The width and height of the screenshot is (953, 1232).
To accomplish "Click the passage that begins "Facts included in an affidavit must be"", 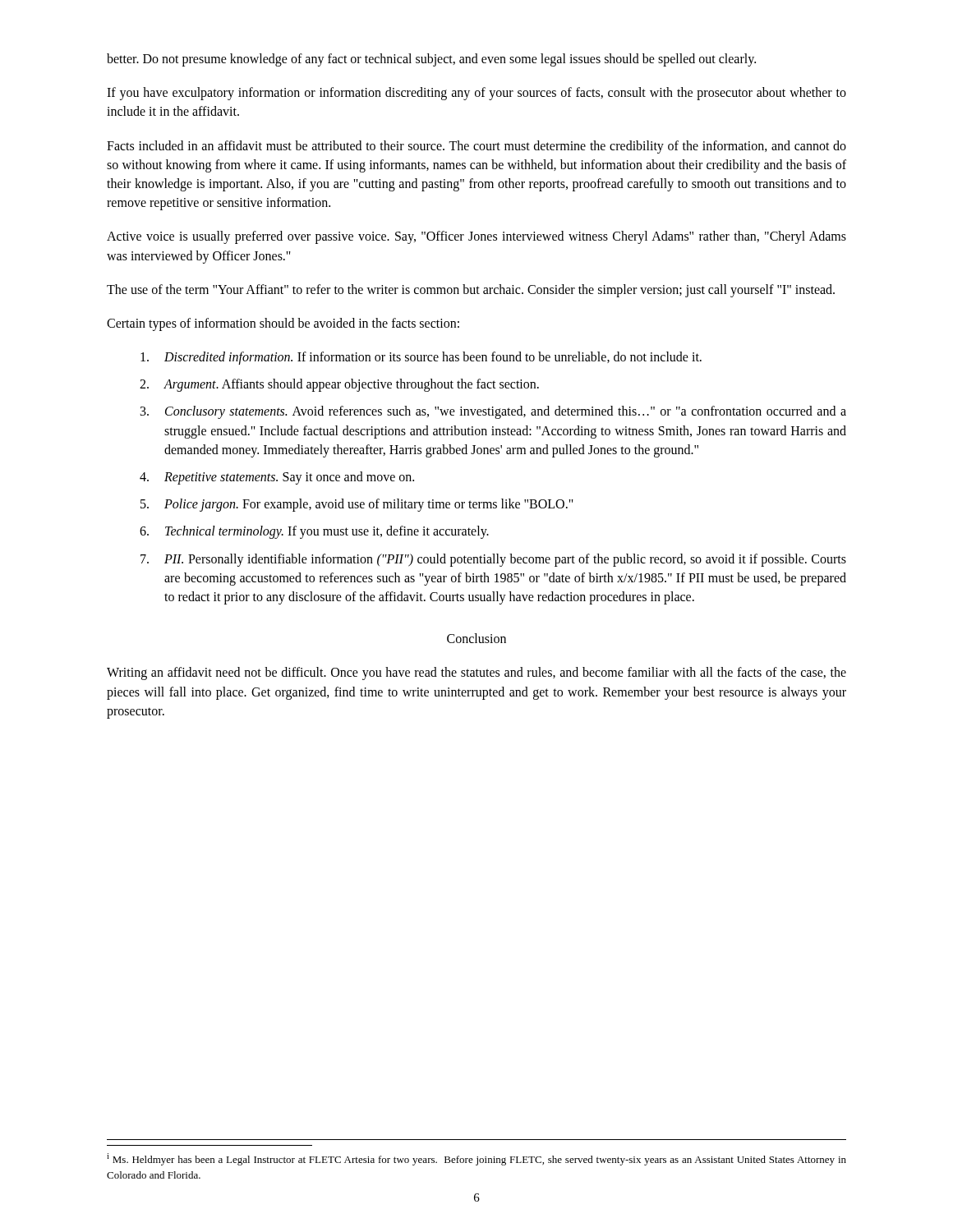I will 476,174.
